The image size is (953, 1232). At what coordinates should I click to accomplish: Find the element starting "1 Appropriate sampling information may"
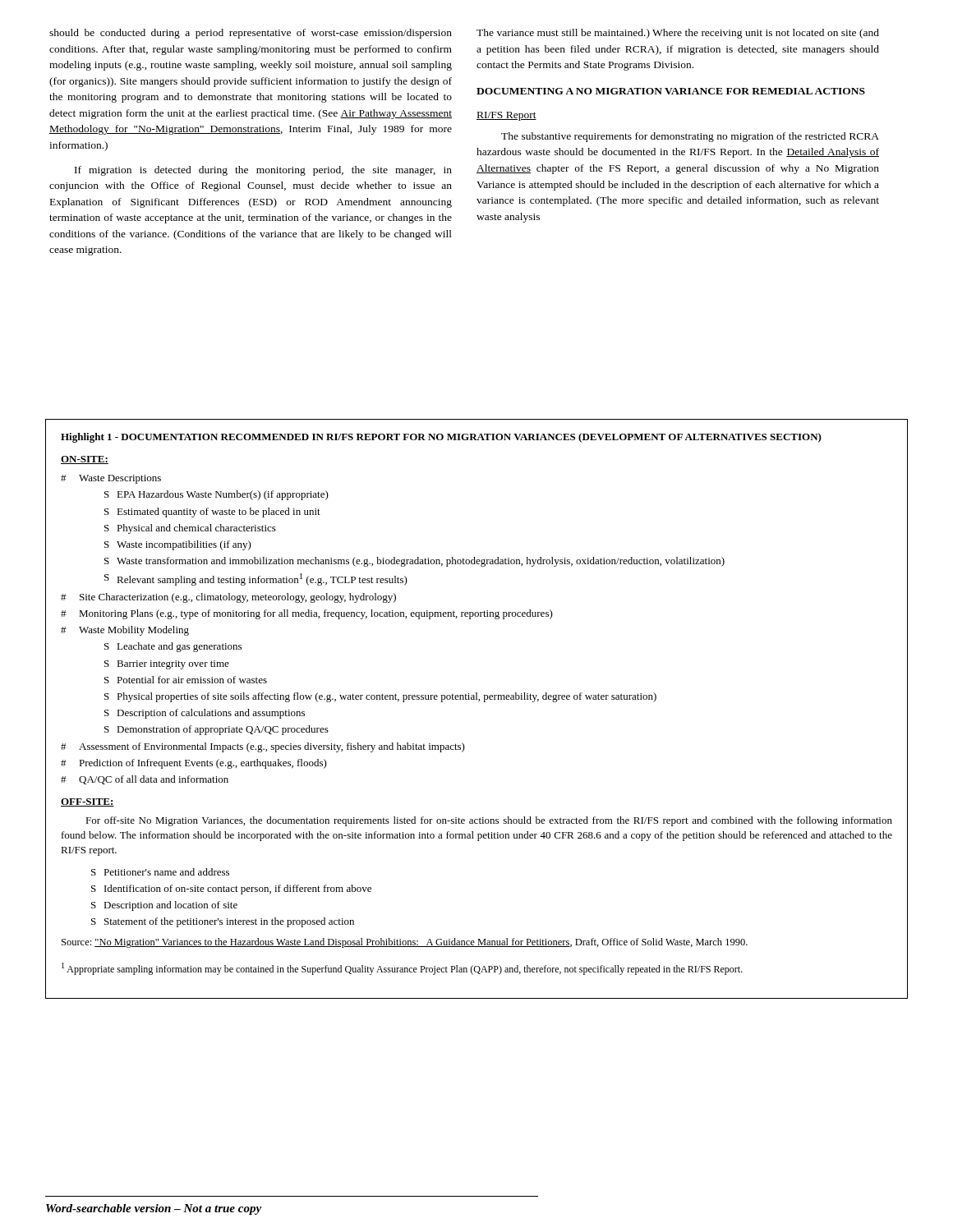(476, 969)
